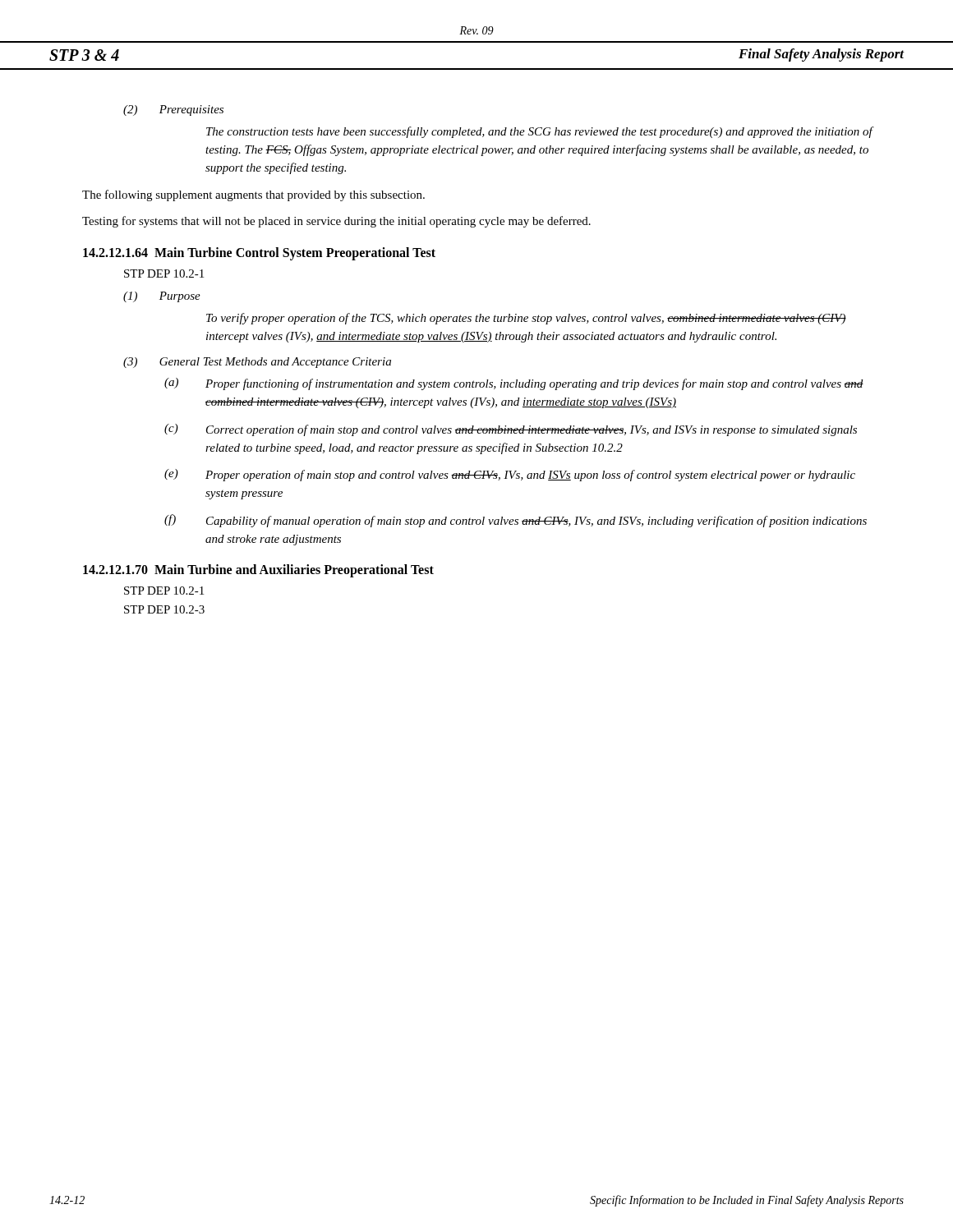Image resolution: width=953 pixels, height=1232 pixels.
Task: Locate the text block starting "Testing for systems that"
Action: [x=485, y=222]
